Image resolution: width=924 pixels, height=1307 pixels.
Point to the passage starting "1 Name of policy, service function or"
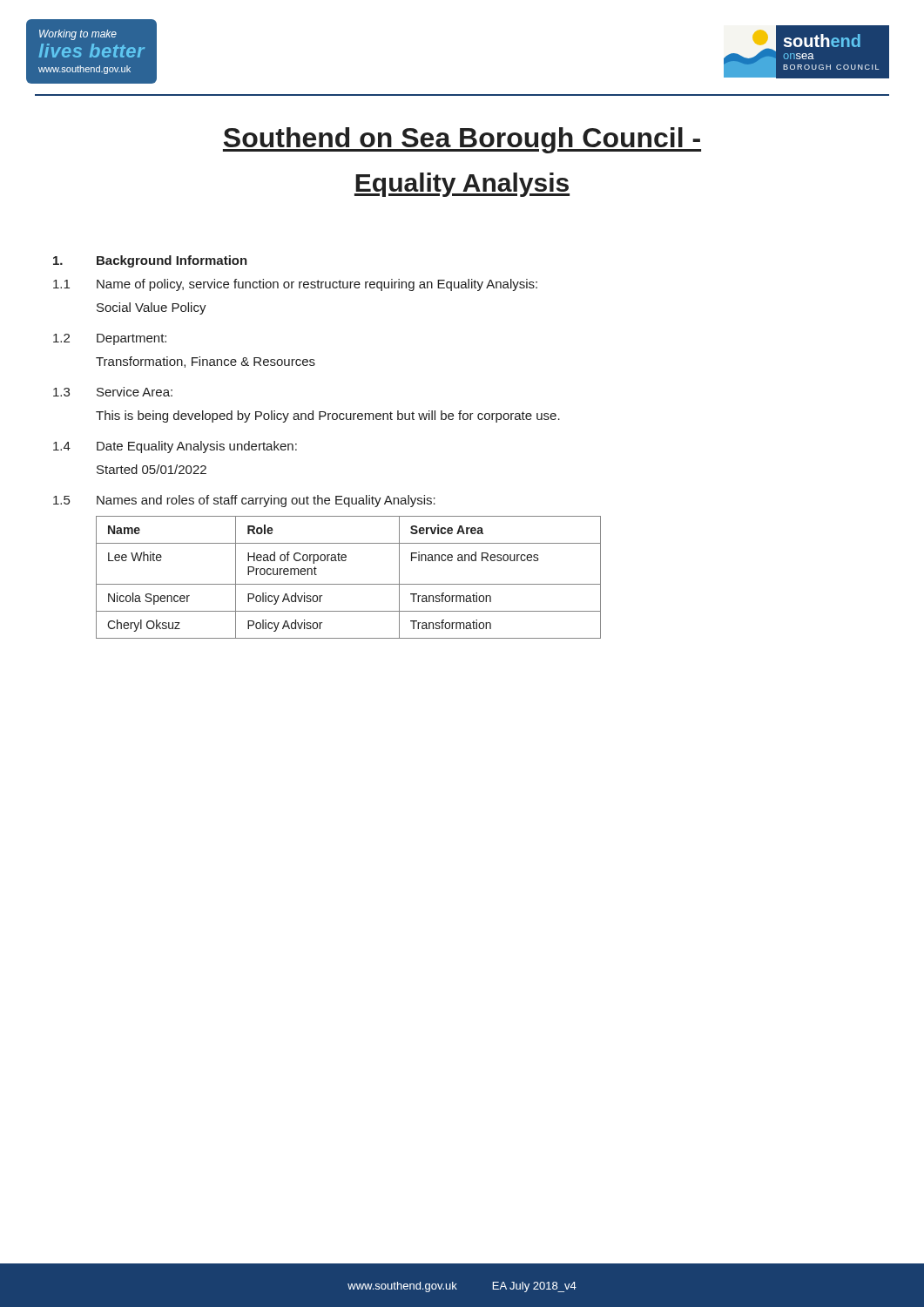(462, 284)
